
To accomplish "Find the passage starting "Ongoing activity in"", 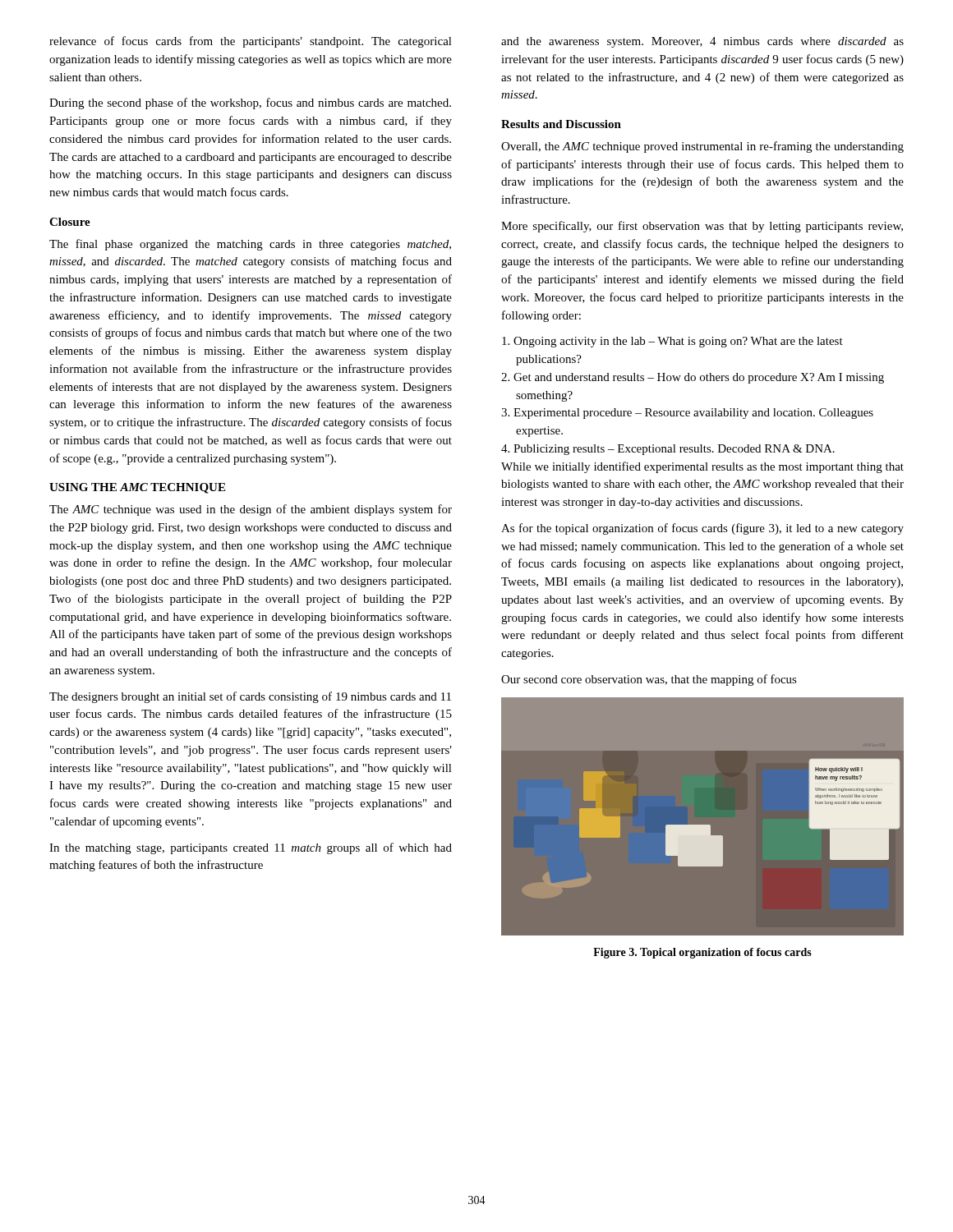I will [x=702, y=351].
